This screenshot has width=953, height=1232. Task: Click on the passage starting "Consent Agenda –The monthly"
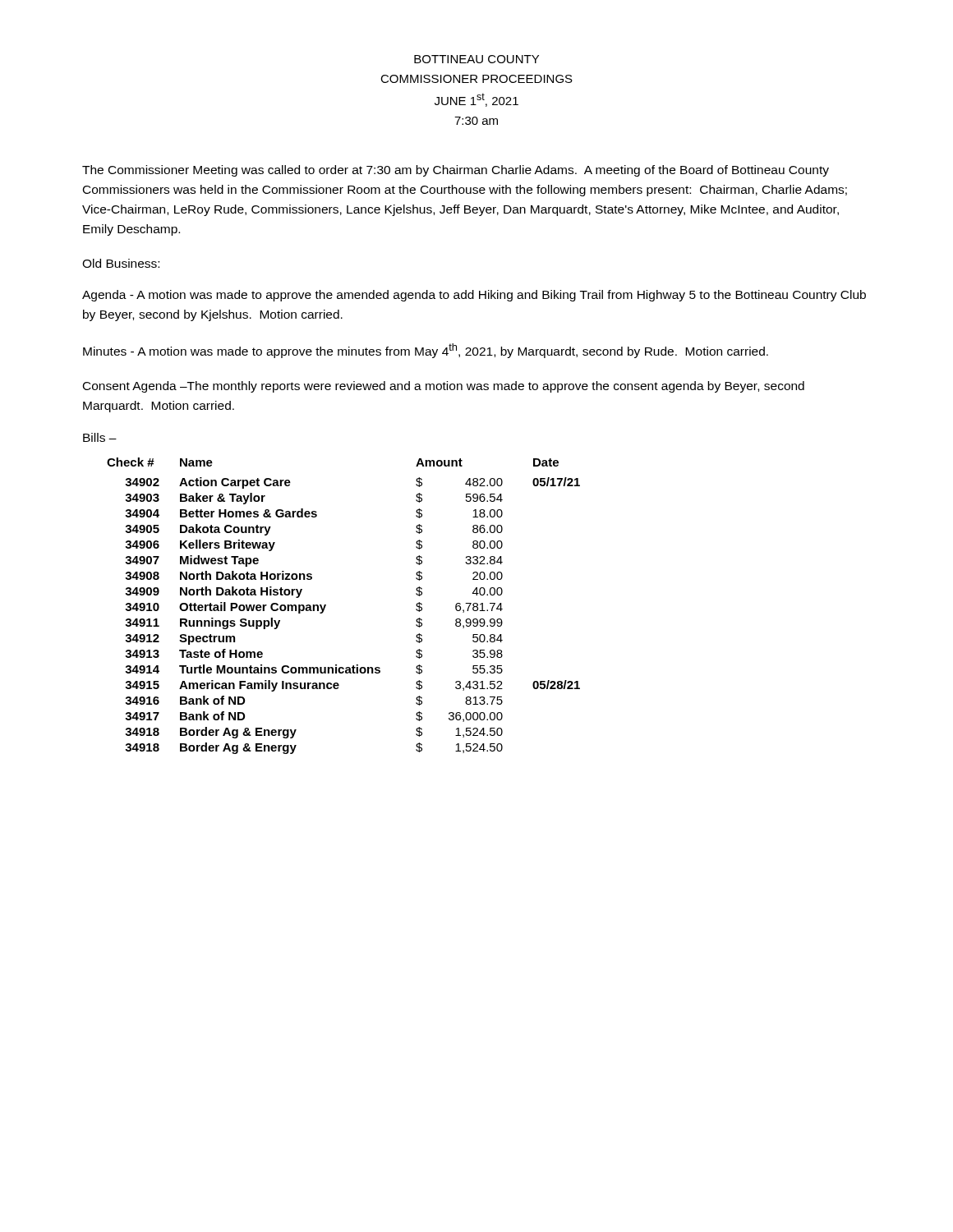(444, 396)
